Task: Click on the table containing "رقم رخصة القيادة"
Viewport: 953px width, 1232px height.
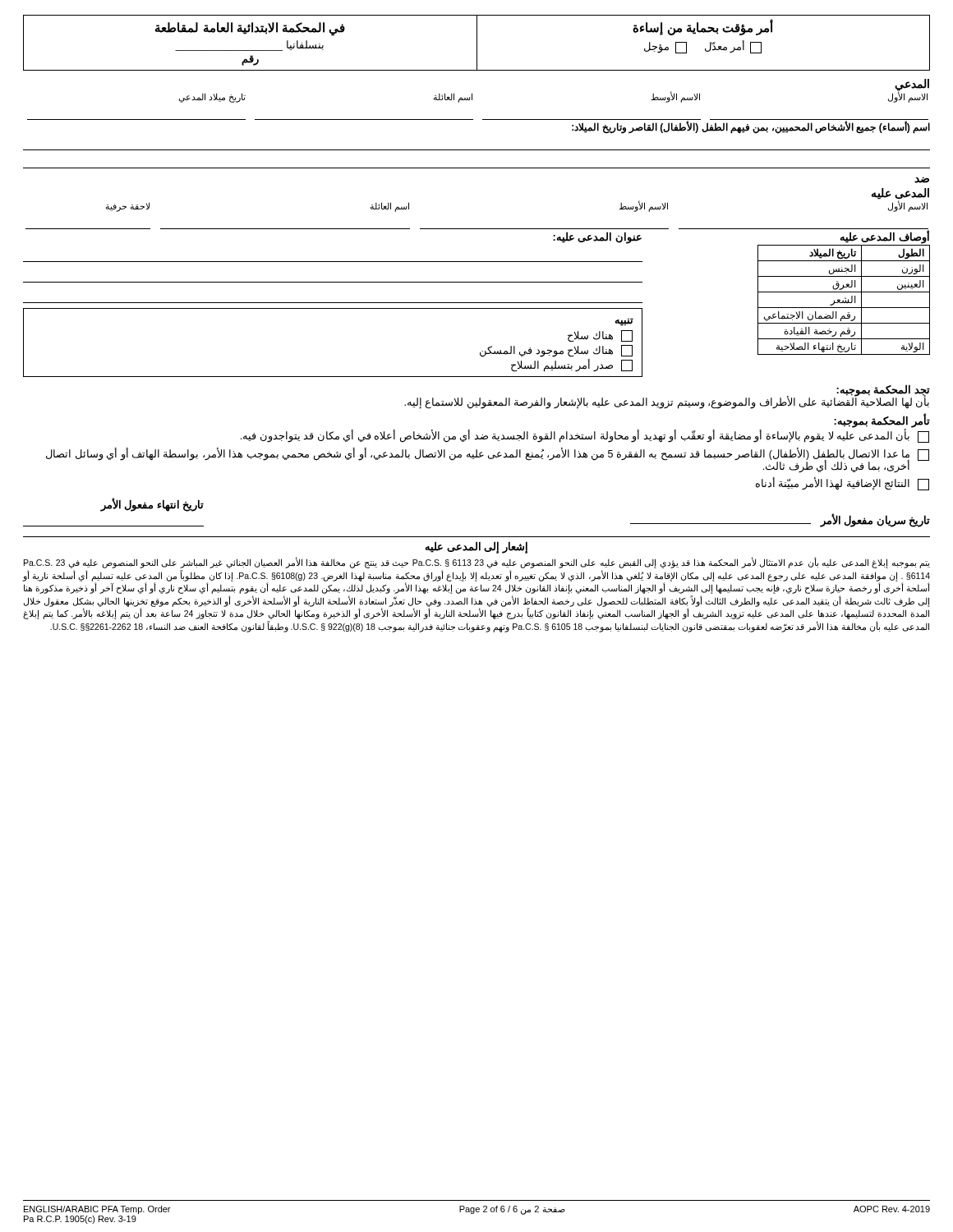Action: click(x=790, y=293)
